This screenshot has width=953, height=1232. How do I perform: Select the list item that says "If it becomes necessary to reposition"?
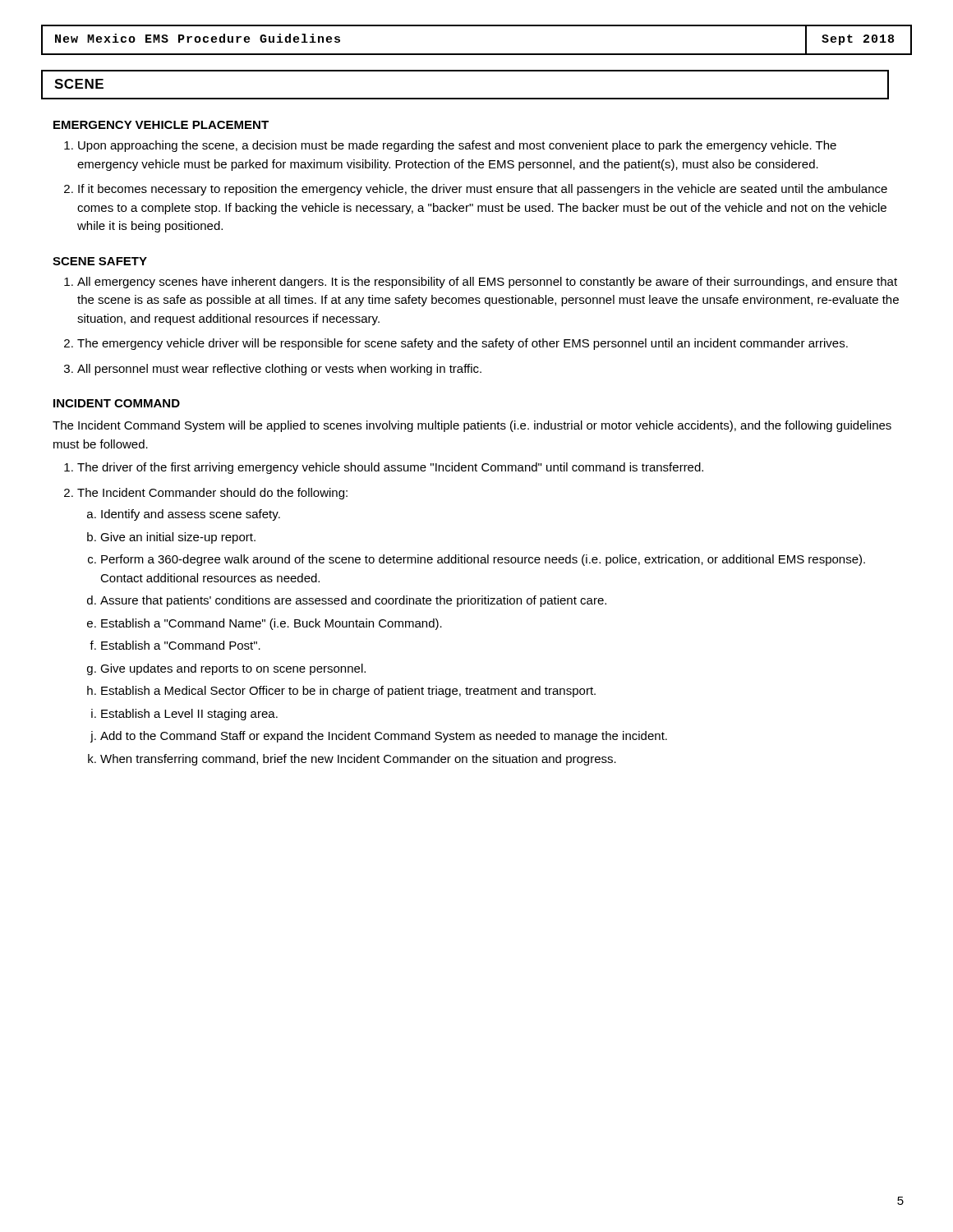pyautogui.click(x=482, y=207)
